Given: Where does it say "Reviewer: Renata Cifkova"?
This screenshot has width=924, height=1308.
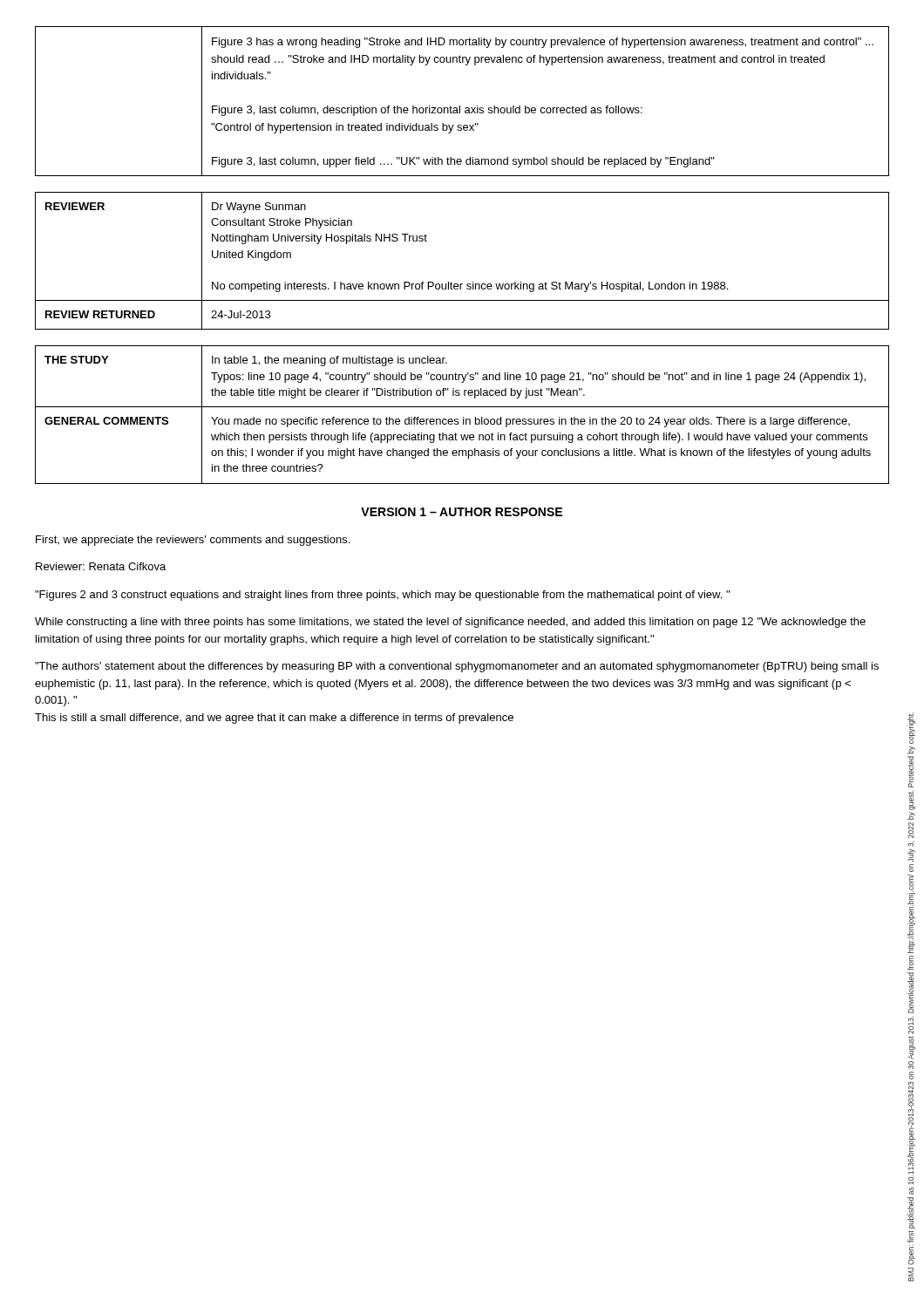Looking at the screenshot, I should (x=100, y=566).
